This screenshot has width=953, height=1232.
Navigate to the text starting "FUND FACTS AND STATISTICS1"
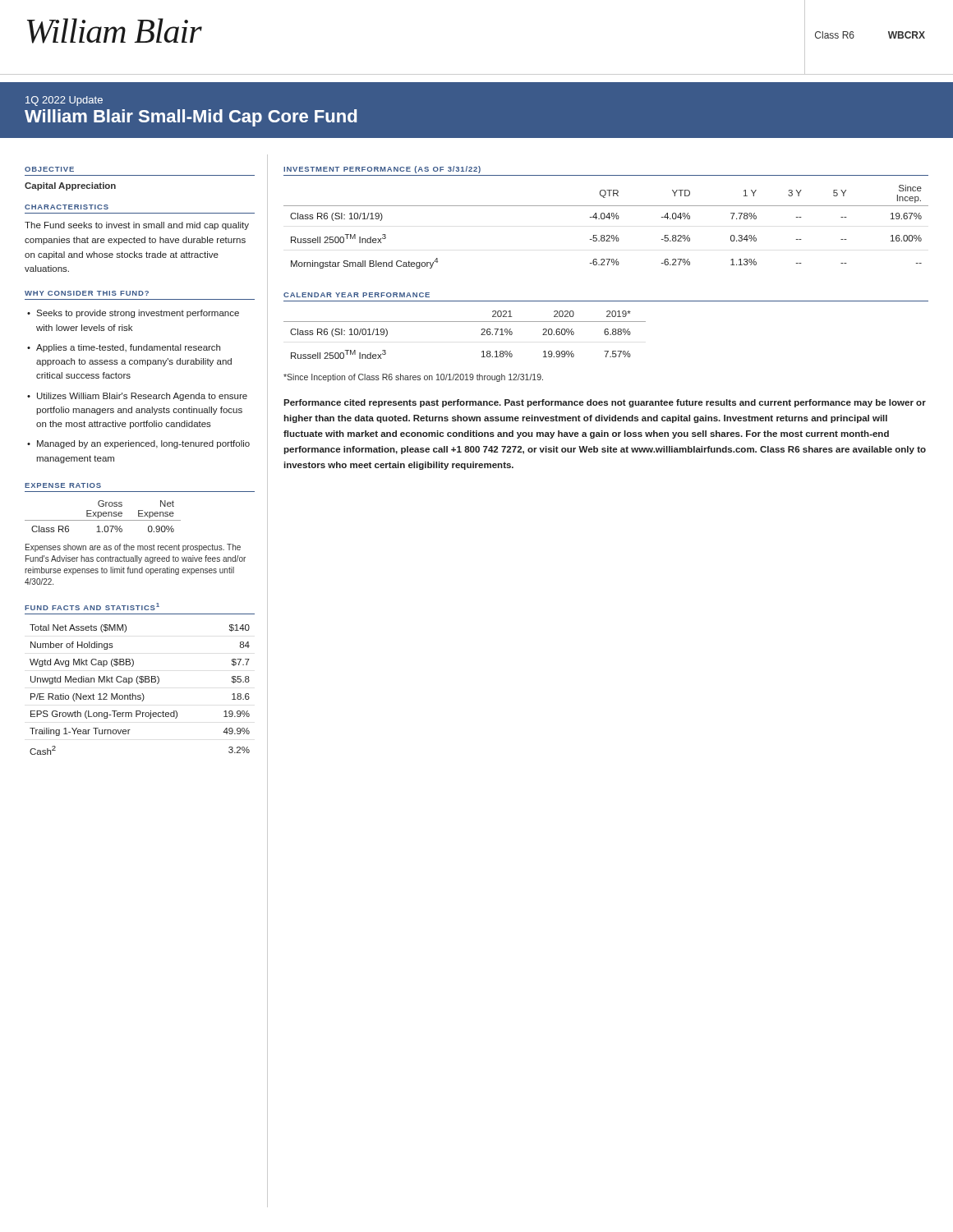tap(92, 606)
